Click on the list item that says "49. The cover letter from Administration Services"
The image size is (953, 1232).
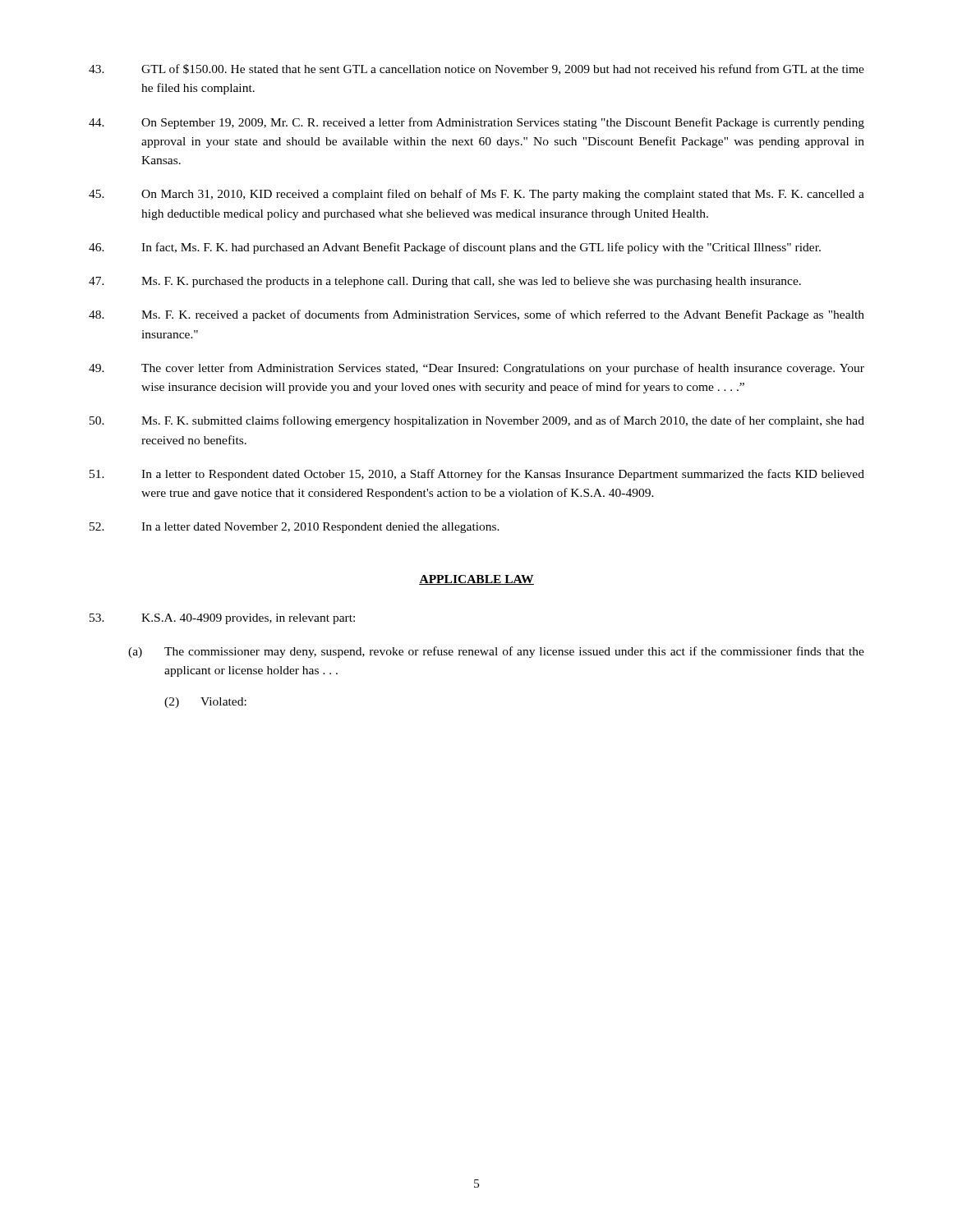click(476, 377)
